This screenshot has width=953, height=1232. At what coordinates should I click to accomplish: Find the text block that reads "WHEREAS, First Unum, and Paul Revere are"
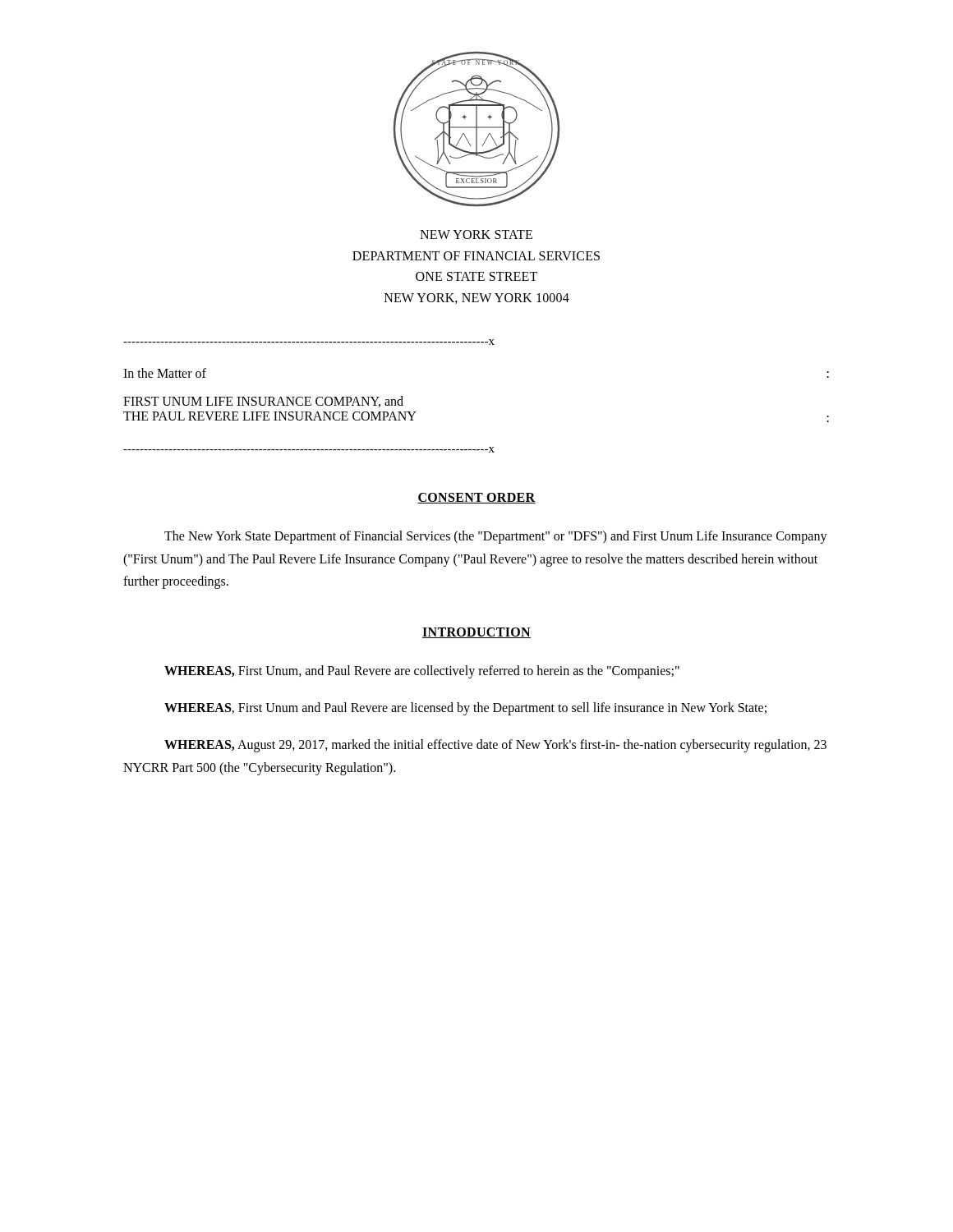pos(422,671)
